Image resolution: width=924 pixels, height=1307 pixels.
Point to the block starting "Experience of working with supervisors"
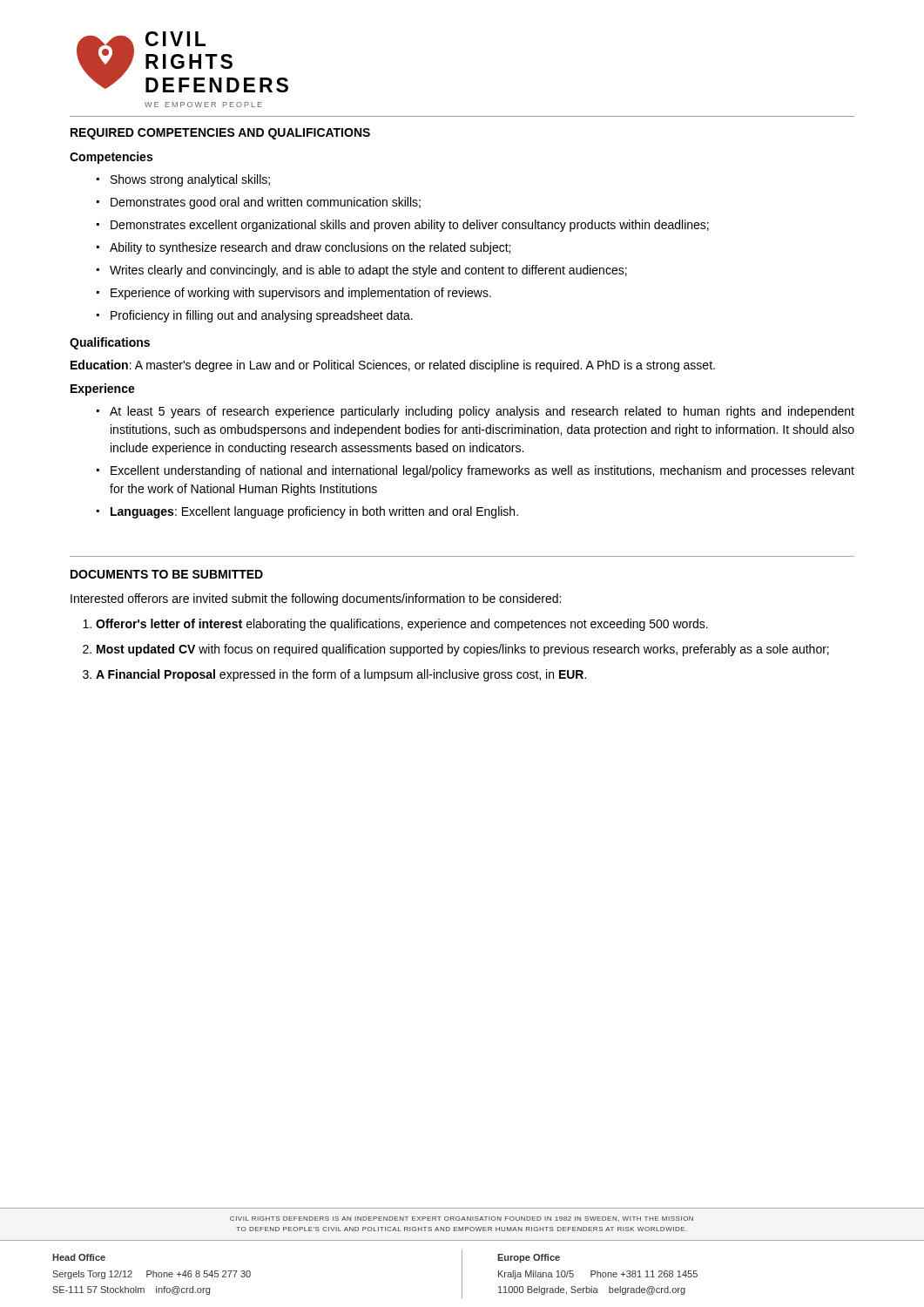(301, 293)
